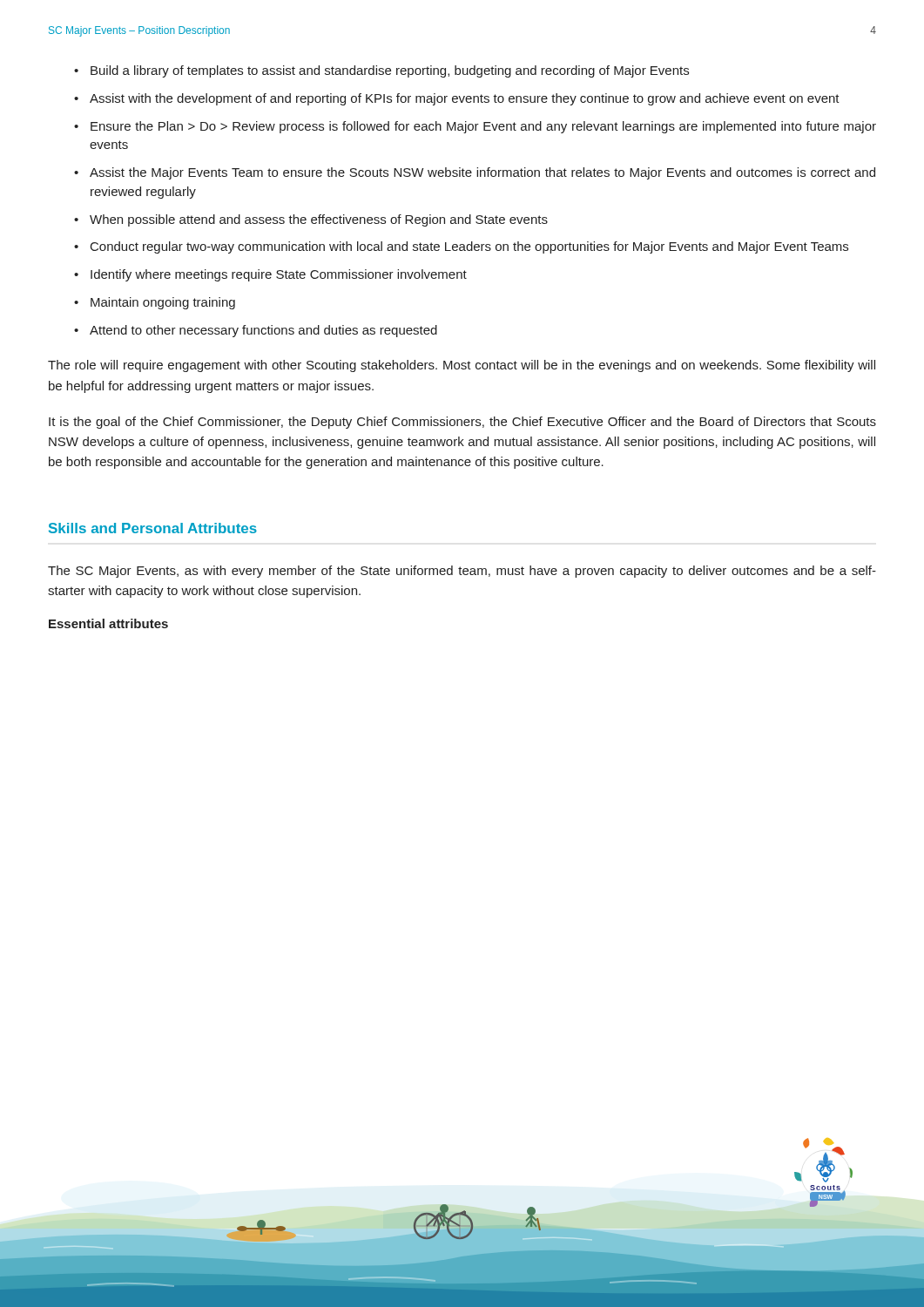Find the list item that says "Build a library of templates"
Viewport: 924px width, 1307px height.
(475, 71)
